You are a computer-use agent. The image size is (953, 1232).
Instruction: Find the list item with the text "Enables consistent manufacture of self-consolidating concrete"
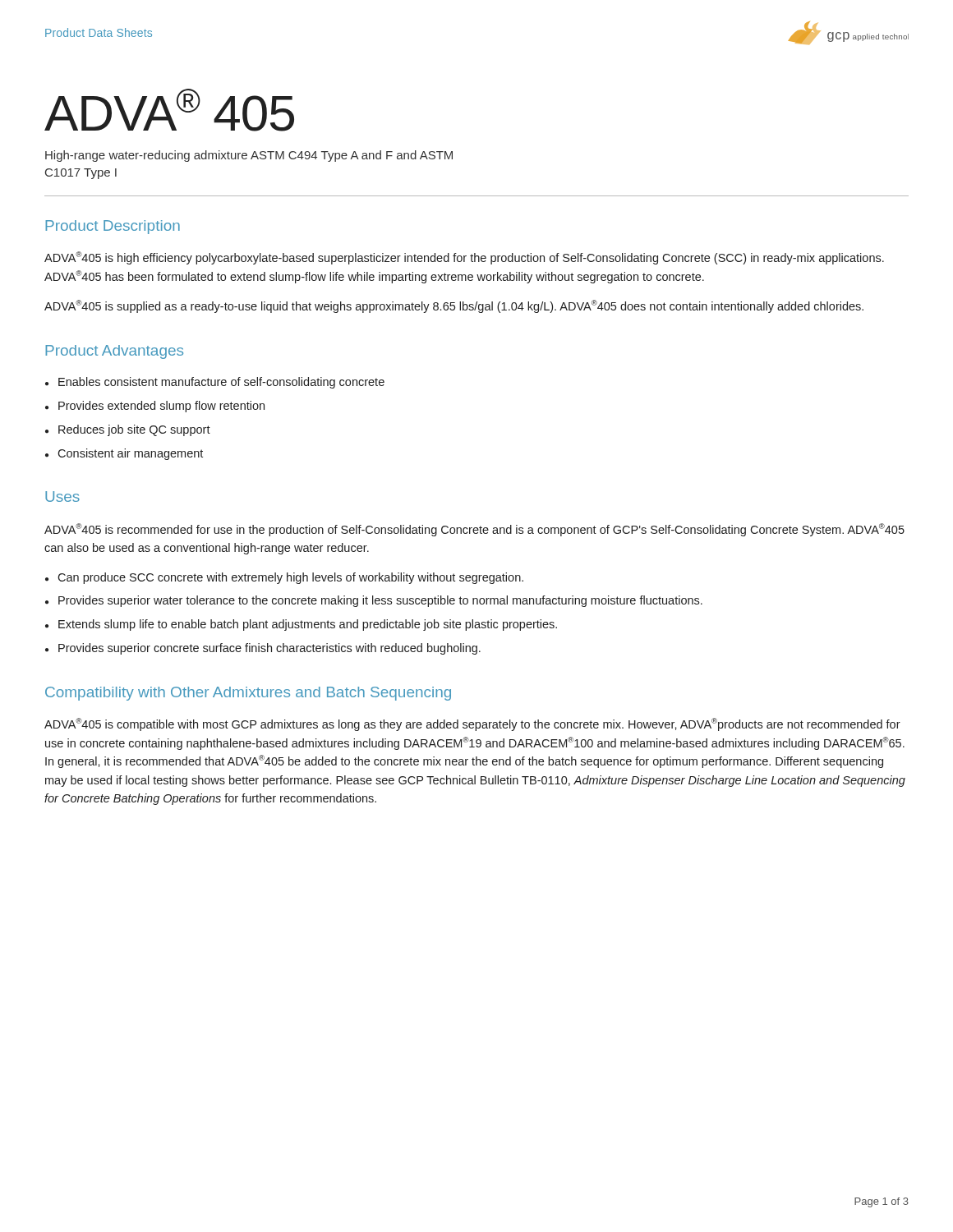click(x=221, y=382)
